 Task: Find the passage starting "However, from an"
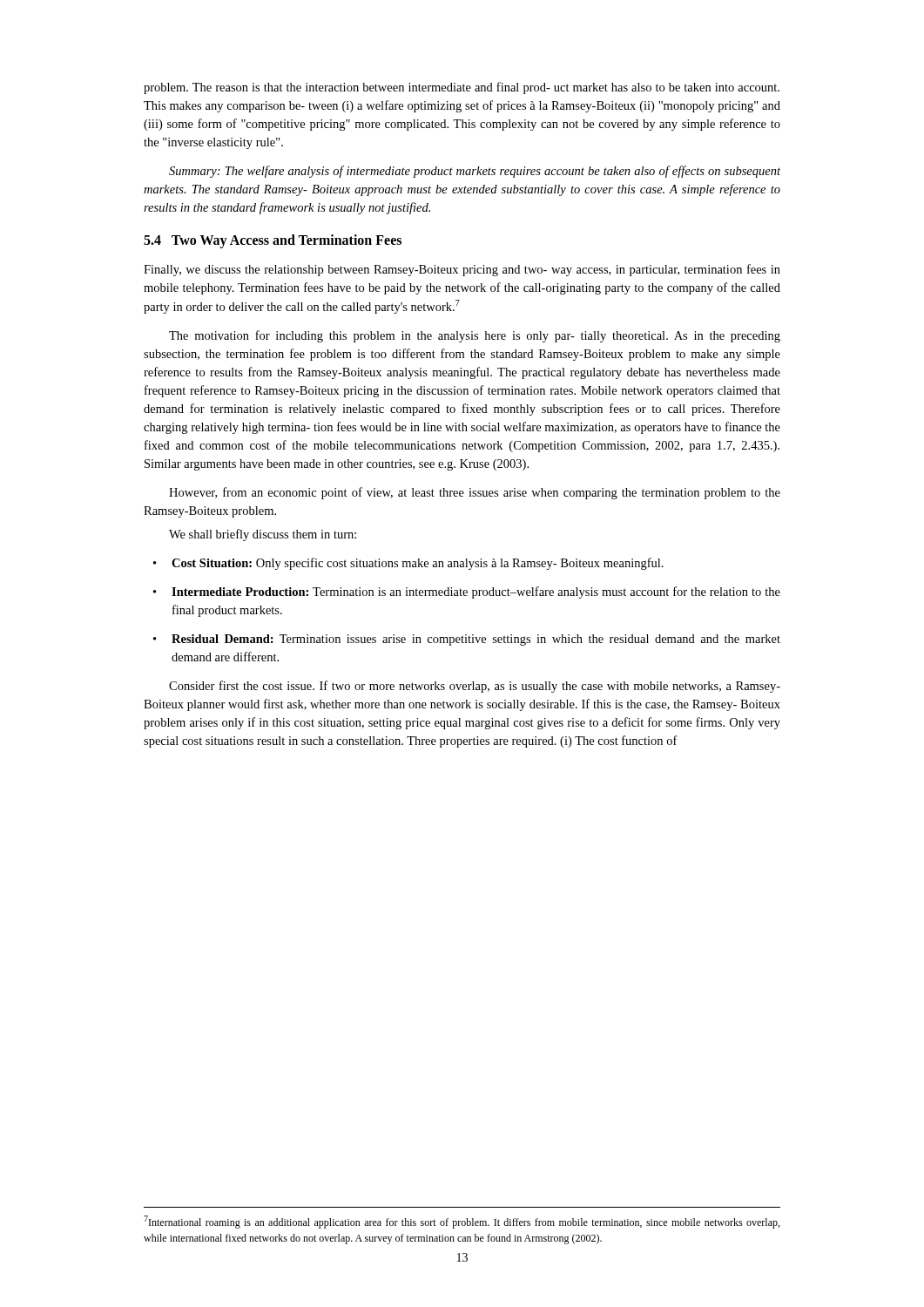click(462, 502)
